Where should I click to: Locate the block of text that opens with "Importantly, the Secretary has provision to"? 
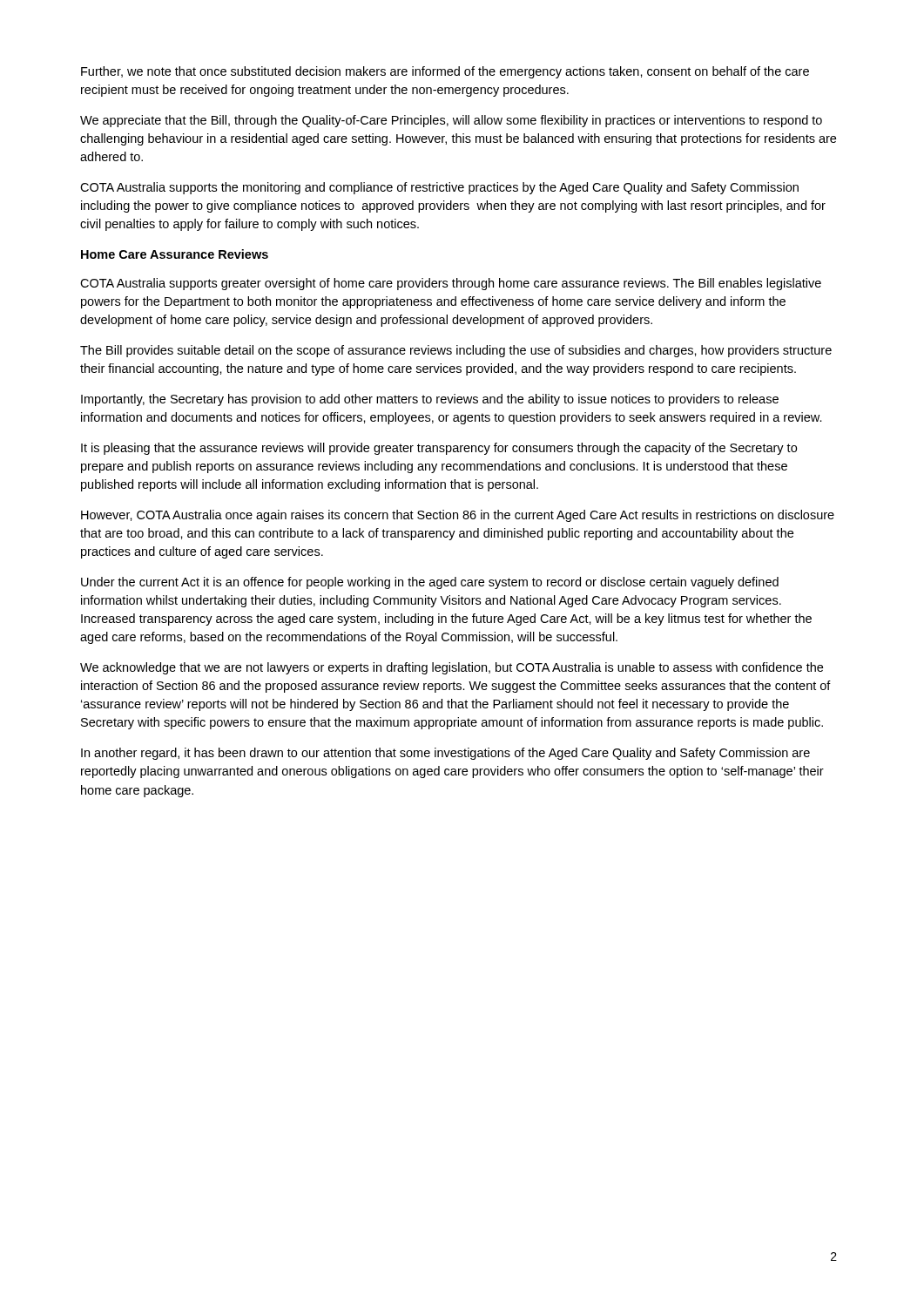[x=451, y=408]
